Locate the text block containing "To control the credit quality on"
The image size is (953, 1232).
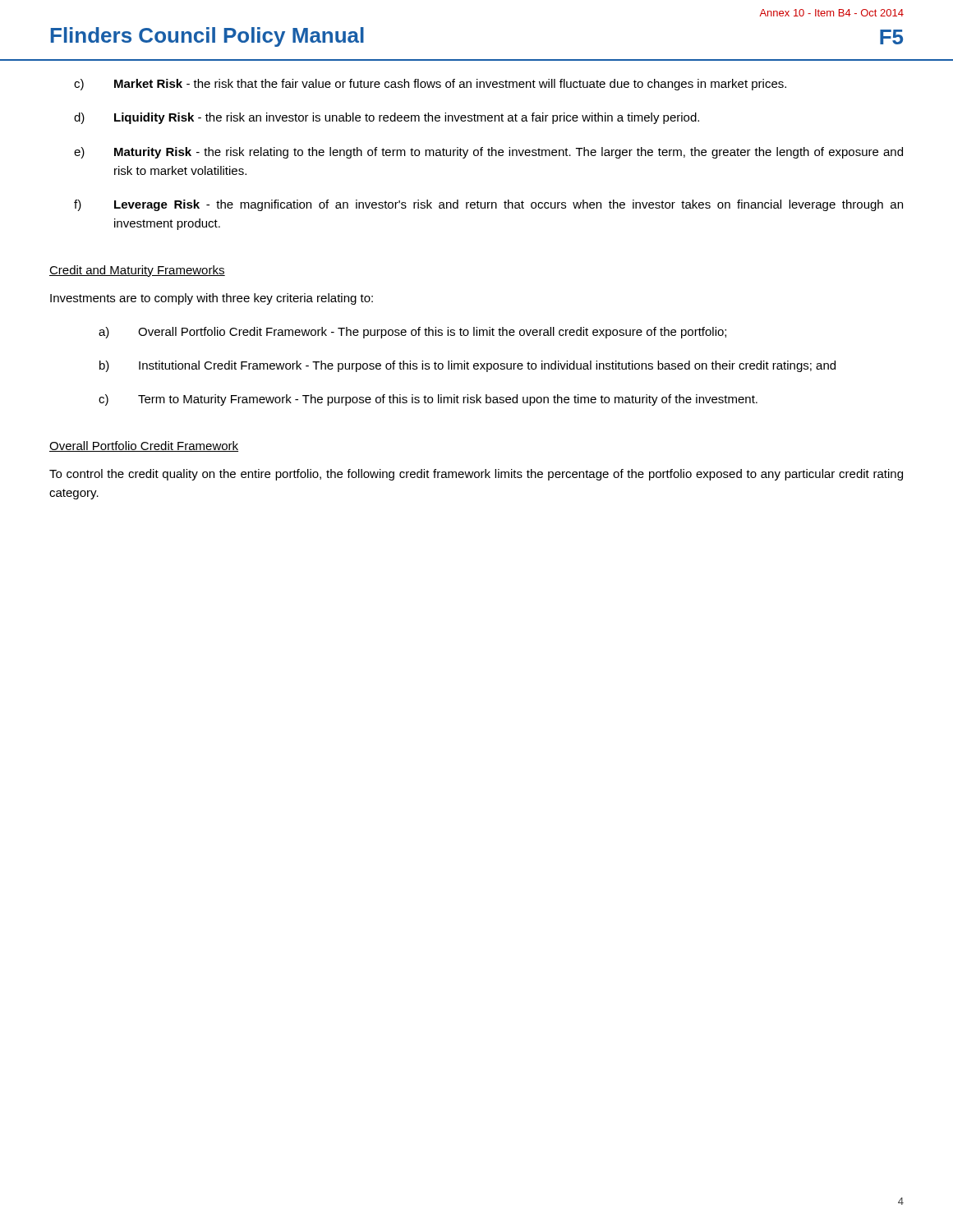(x=476, y=483)
